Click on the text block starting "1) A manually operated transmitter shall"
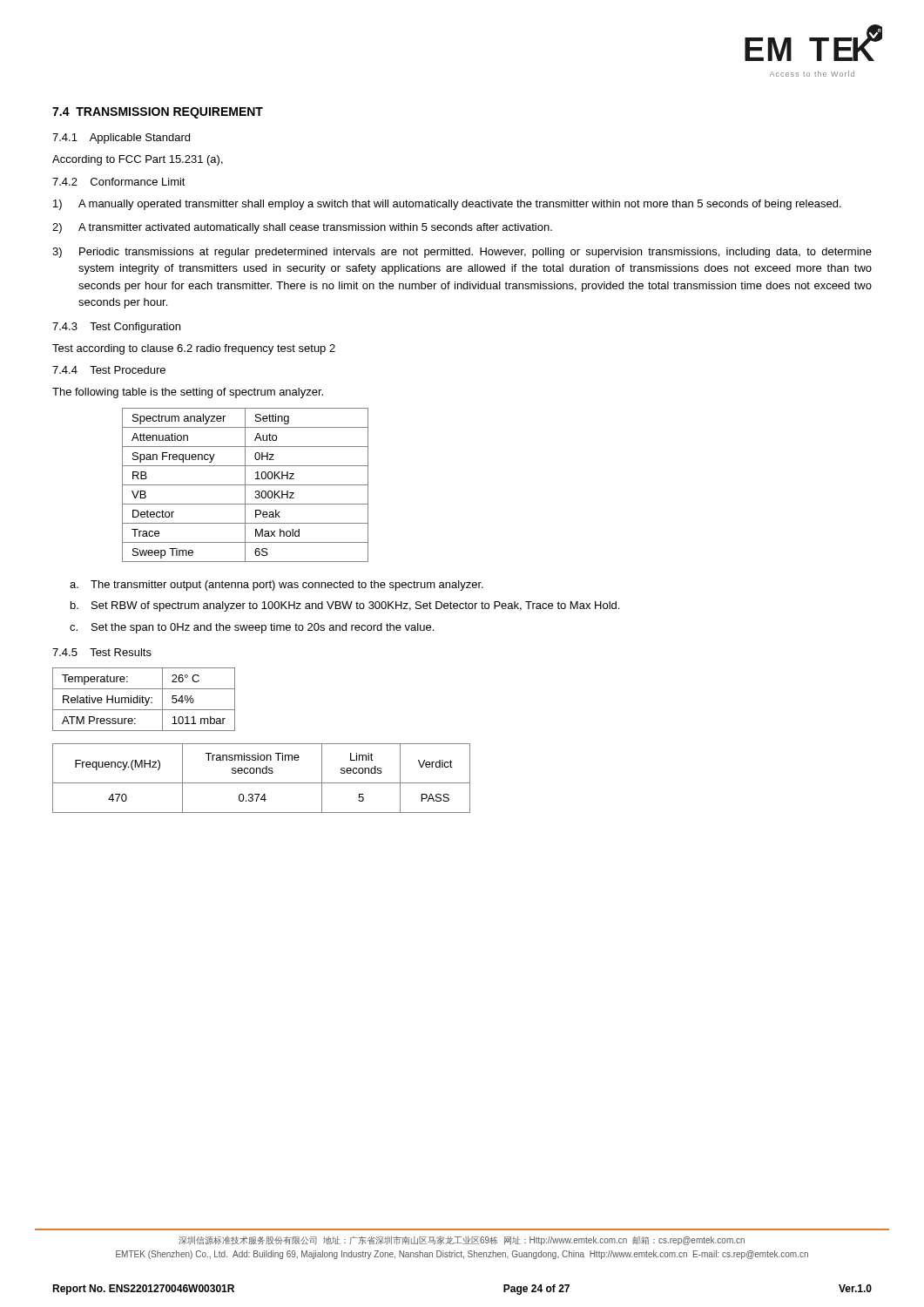This screenshot has width=924, height=1307. [x=462, y=203]
